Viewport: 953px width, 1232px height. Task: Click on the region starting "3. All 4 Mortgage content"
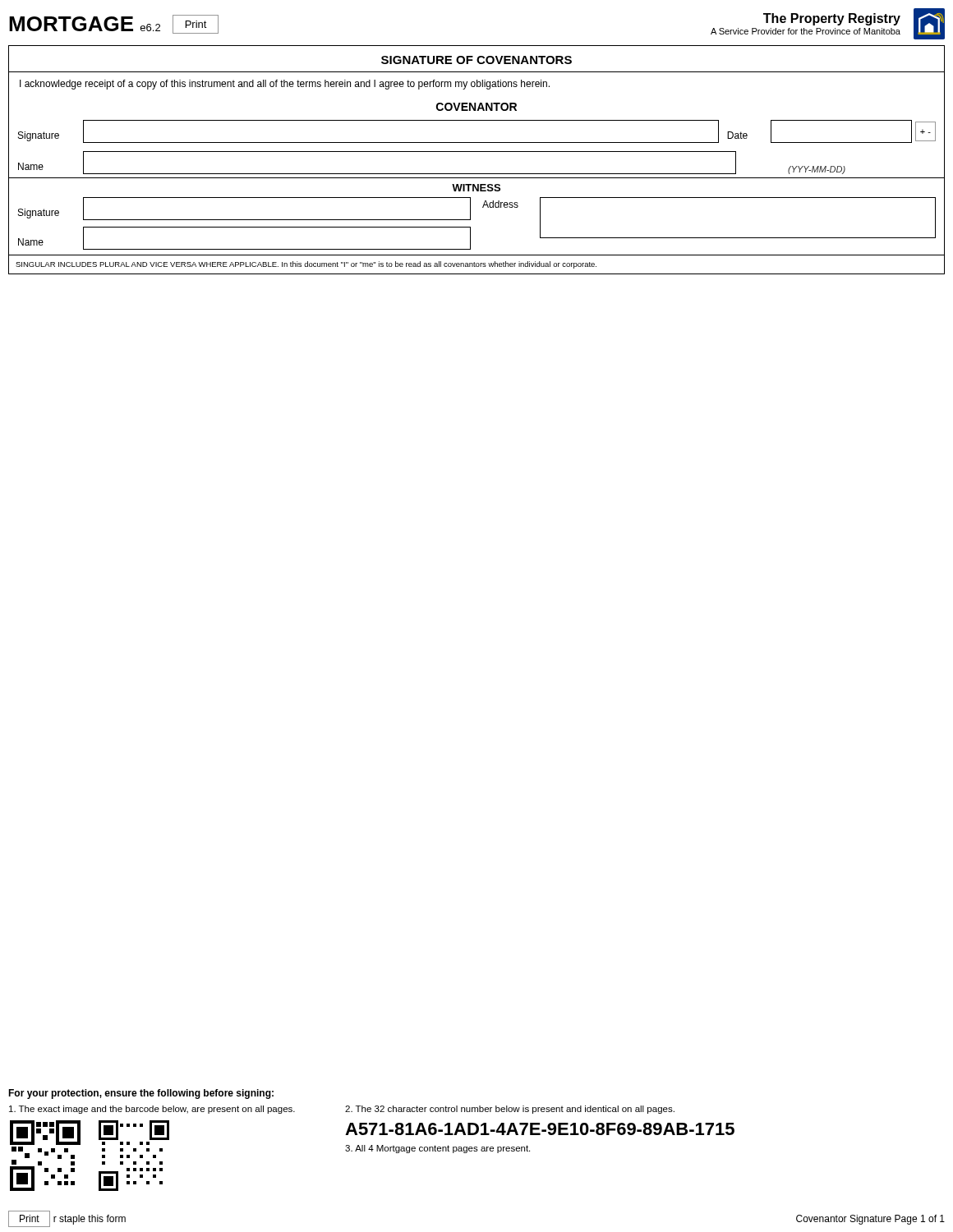point(438,1148)
